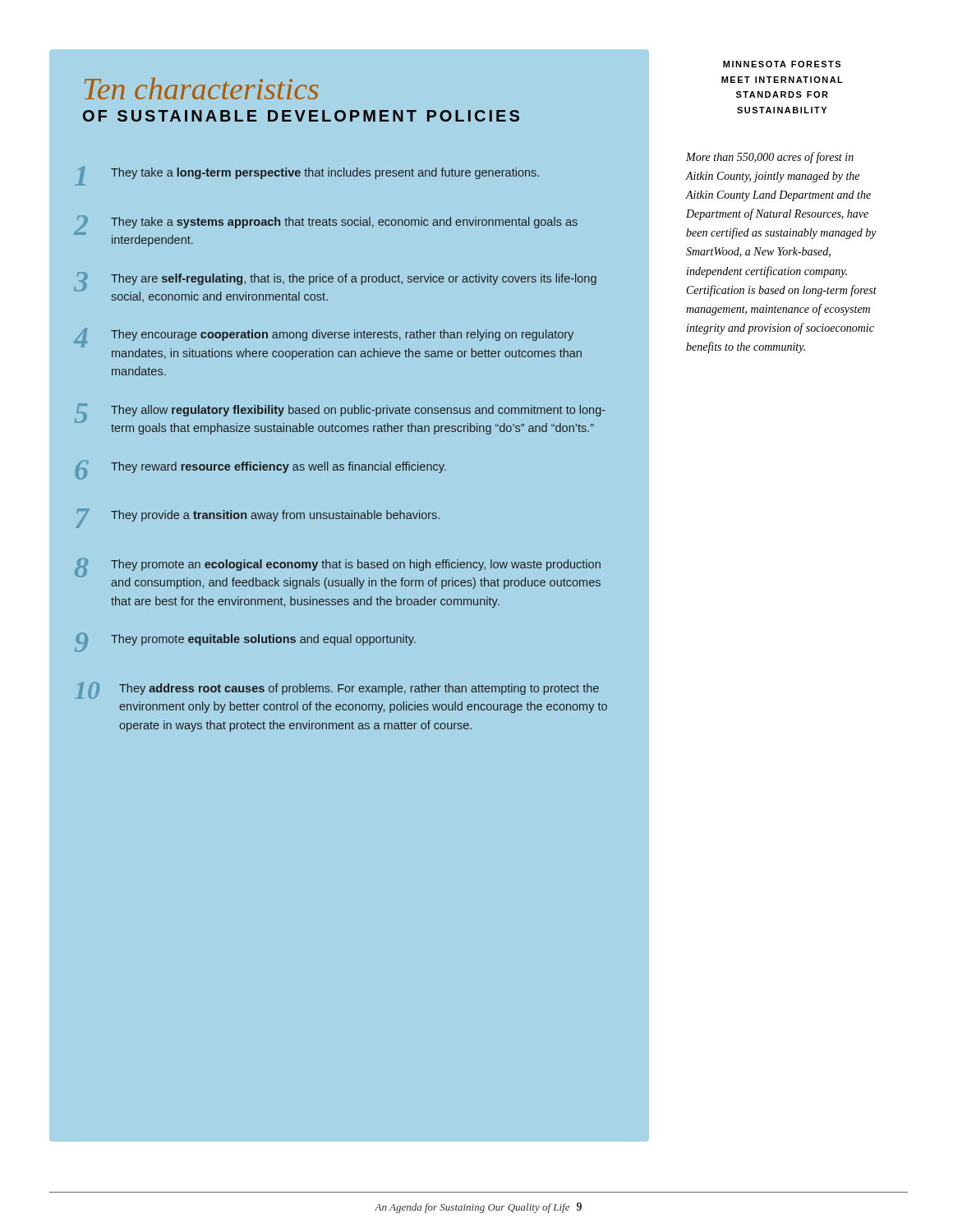Point to the element starting "8 They promote an ecological economy that"
Image resolution: width=953 pixels, height=1232 pixels.
[x=345, y=581]
